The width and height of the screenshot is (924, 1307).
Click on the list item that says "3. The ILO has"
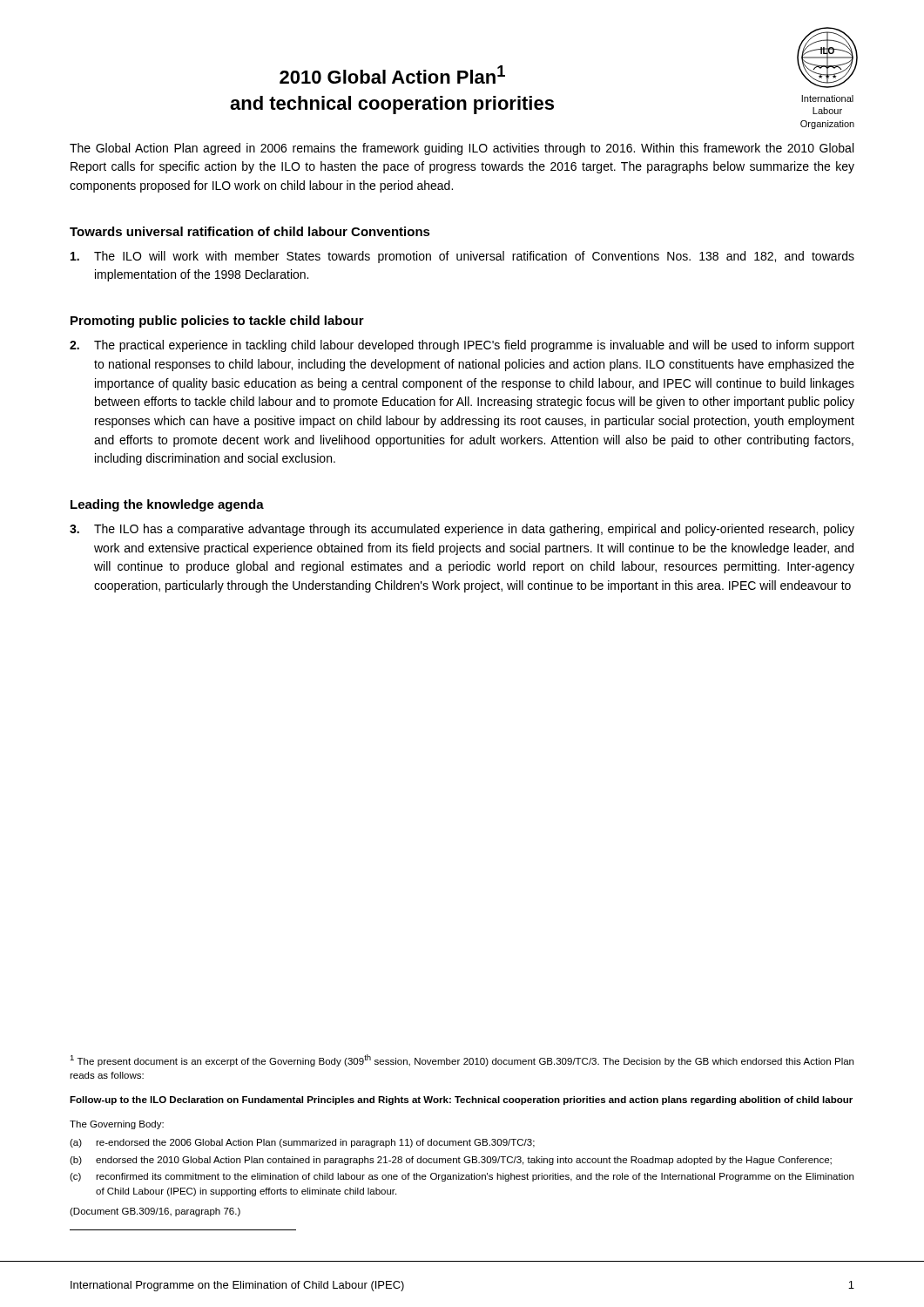point(462,558)
